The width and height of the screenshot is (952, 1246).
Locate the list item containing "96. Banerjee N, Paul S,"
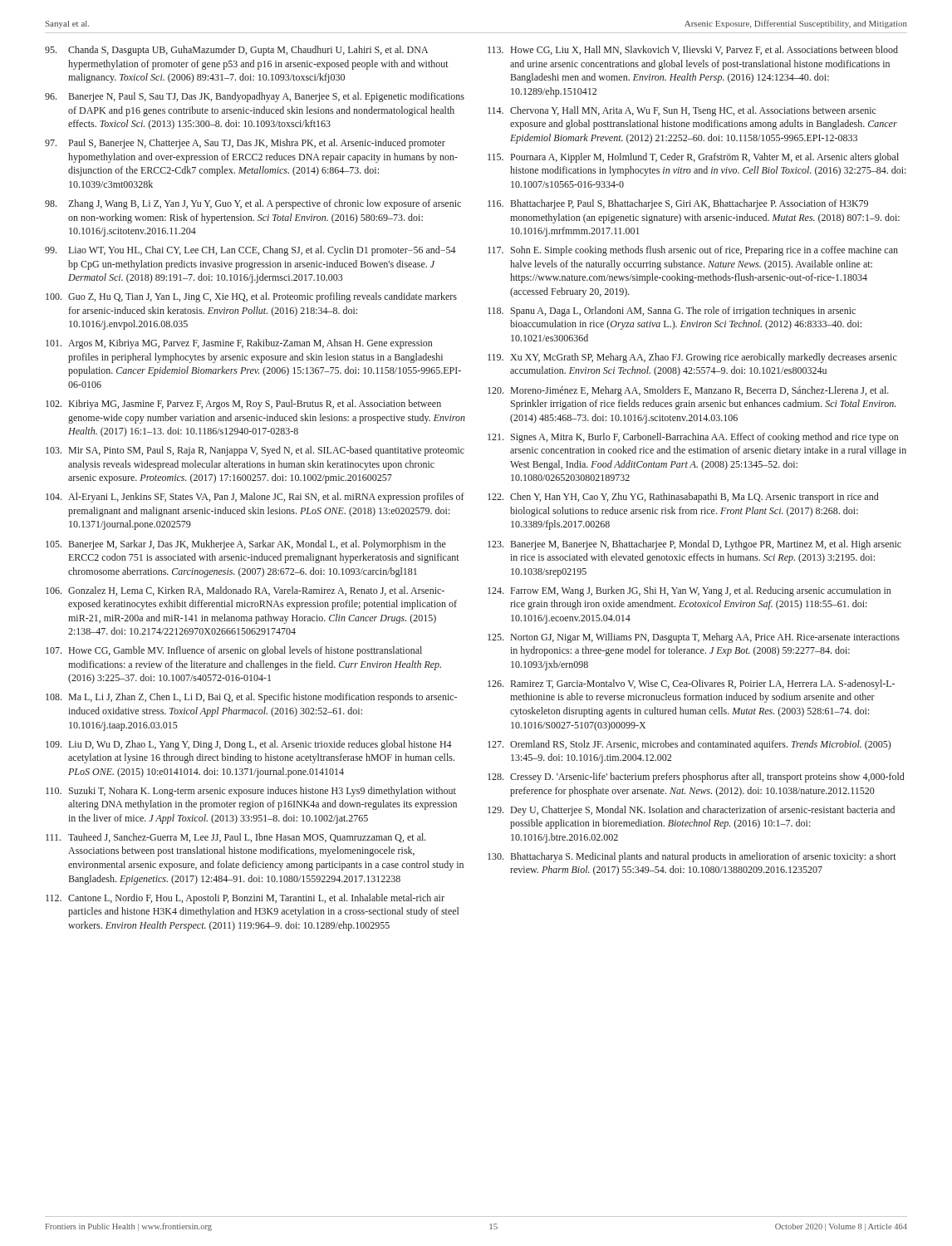point(255,110)
